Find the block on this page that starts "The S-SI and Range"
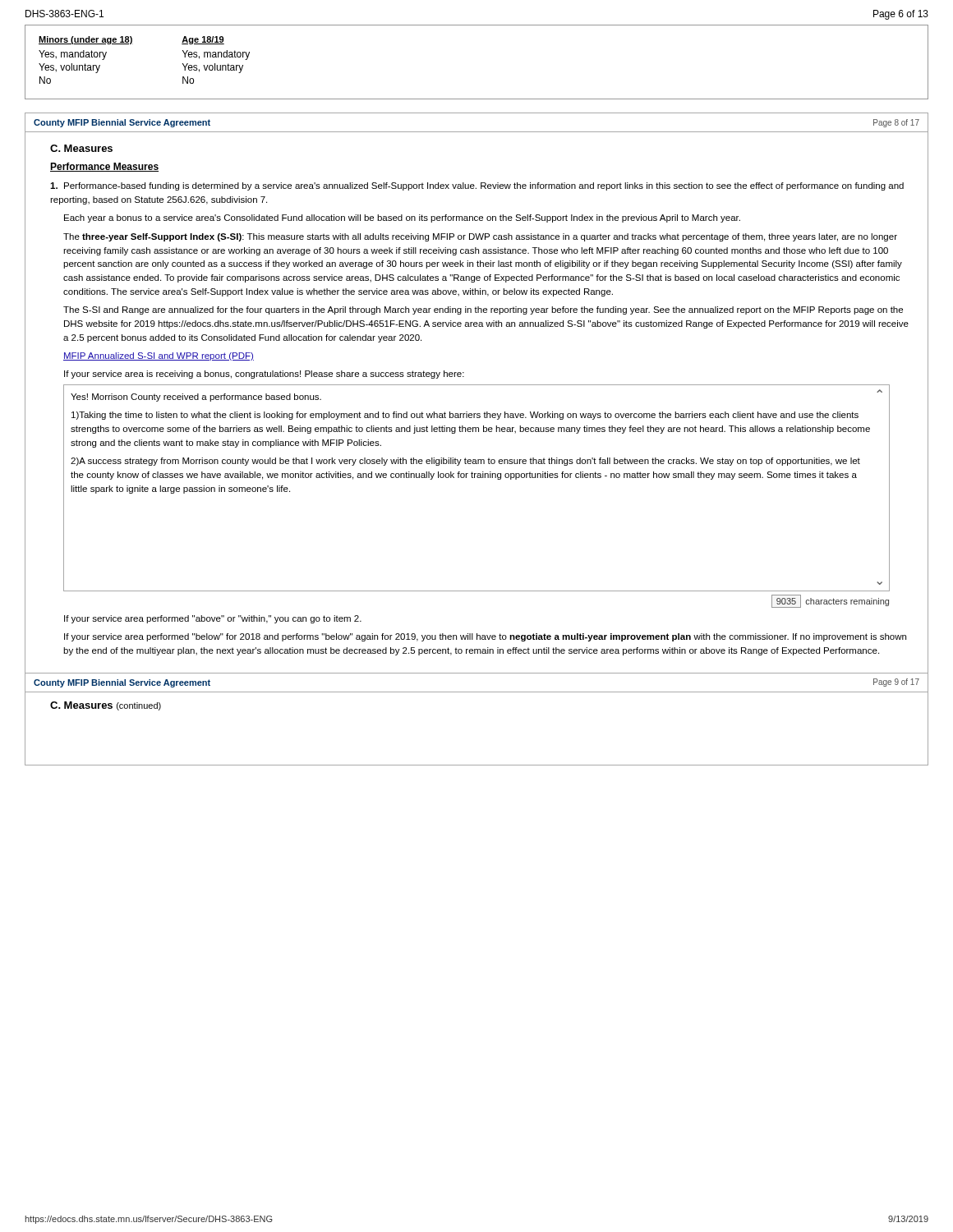Screen dimensions: 1232x953 (x=486, y=324)
